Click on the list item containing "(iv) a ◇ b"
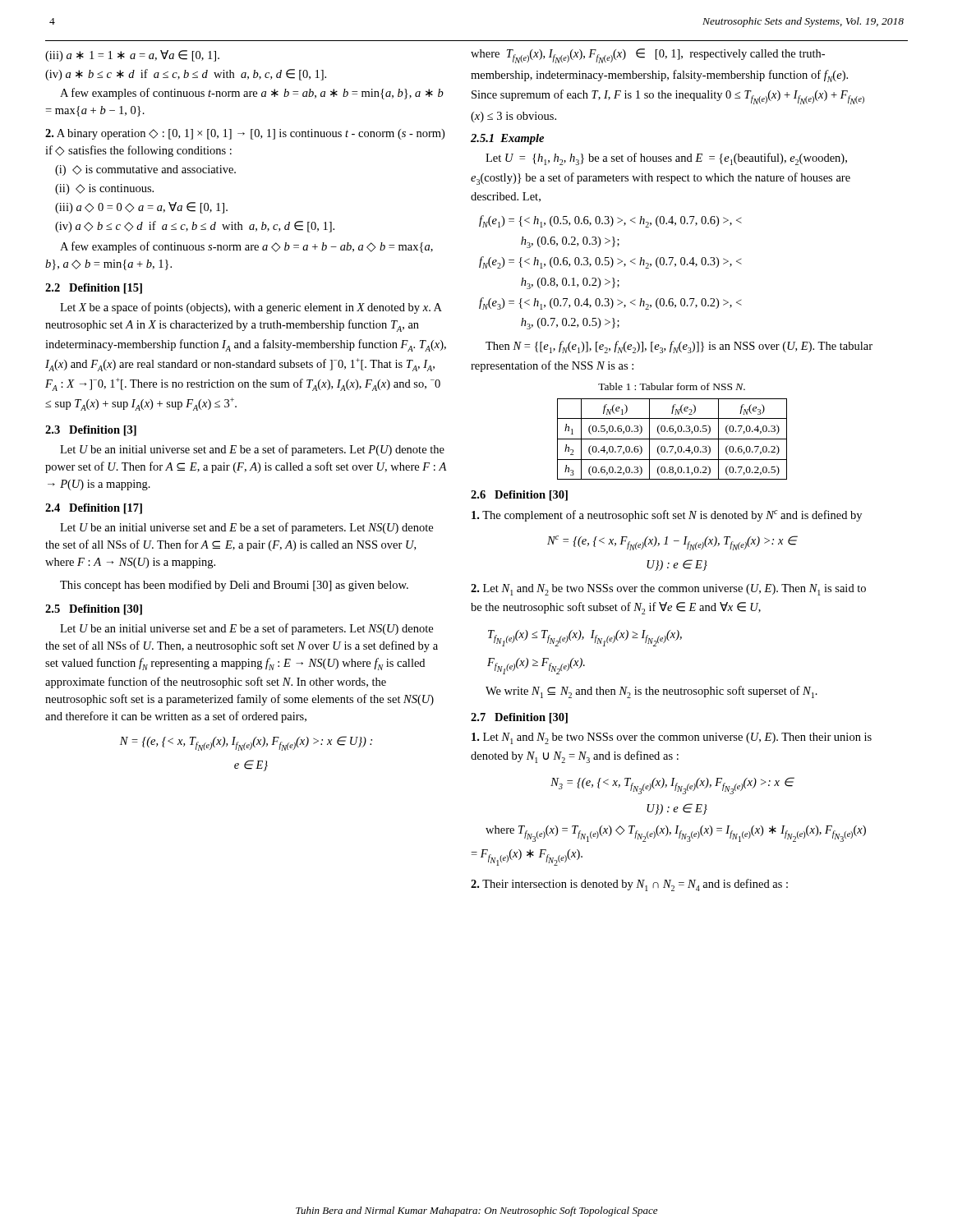This screenshot has height=1232, width=953. click(195, 226)
